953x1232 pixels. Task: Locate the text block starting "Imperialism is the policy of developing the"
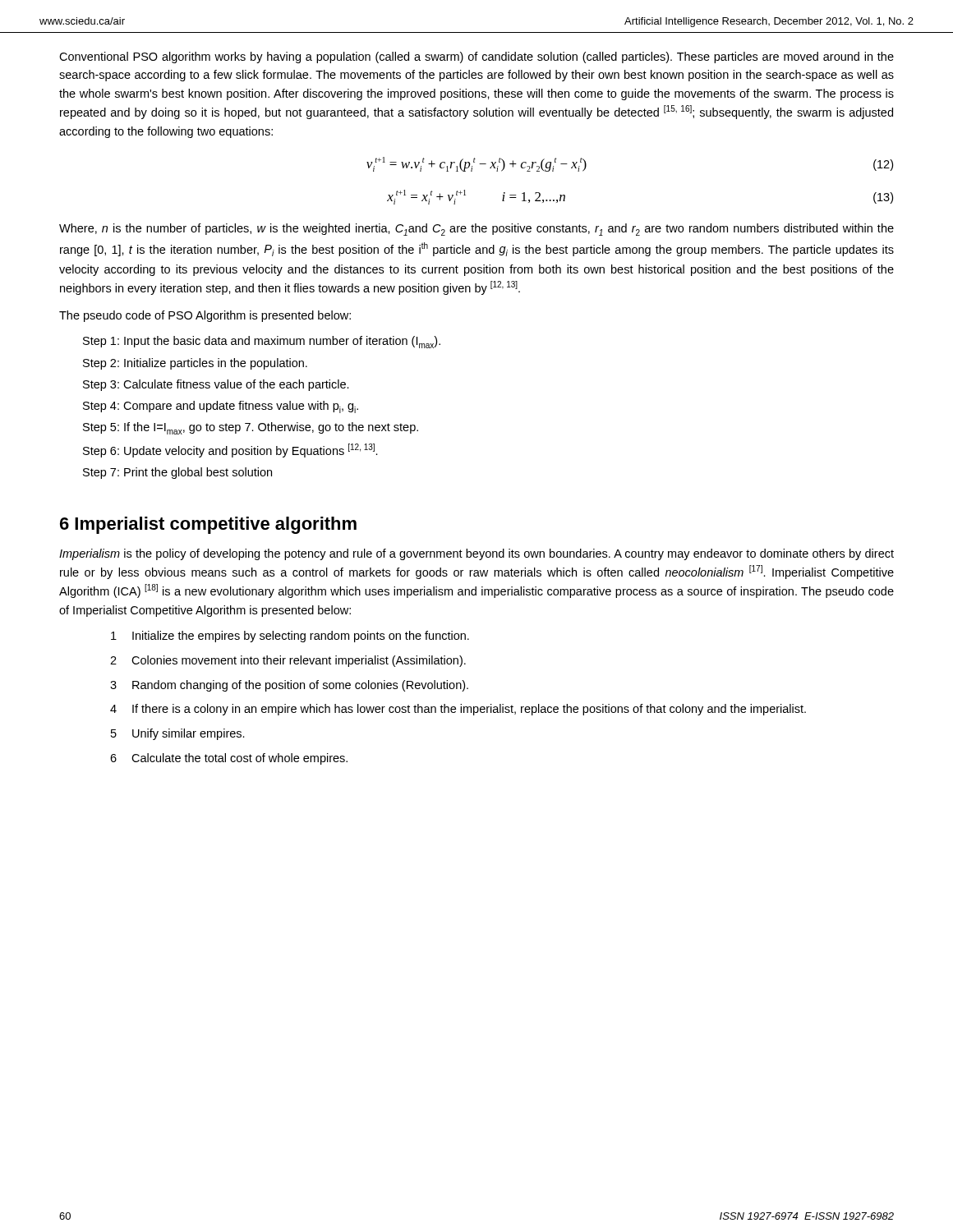[x=476, y=582]
